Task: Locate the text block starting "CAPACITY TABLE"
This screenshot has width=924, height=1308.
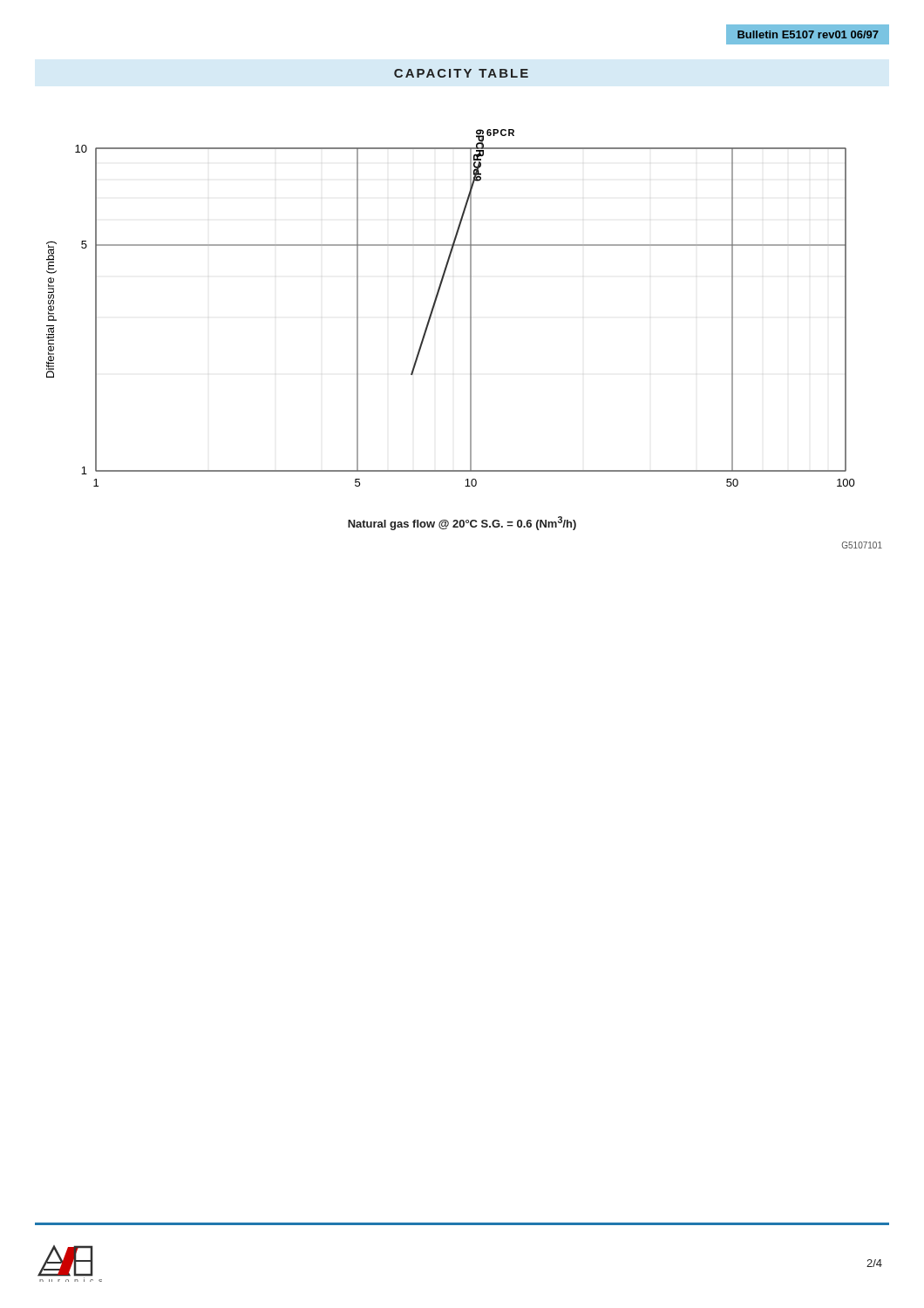Action: pyautogui.click(x=462, y=73)
